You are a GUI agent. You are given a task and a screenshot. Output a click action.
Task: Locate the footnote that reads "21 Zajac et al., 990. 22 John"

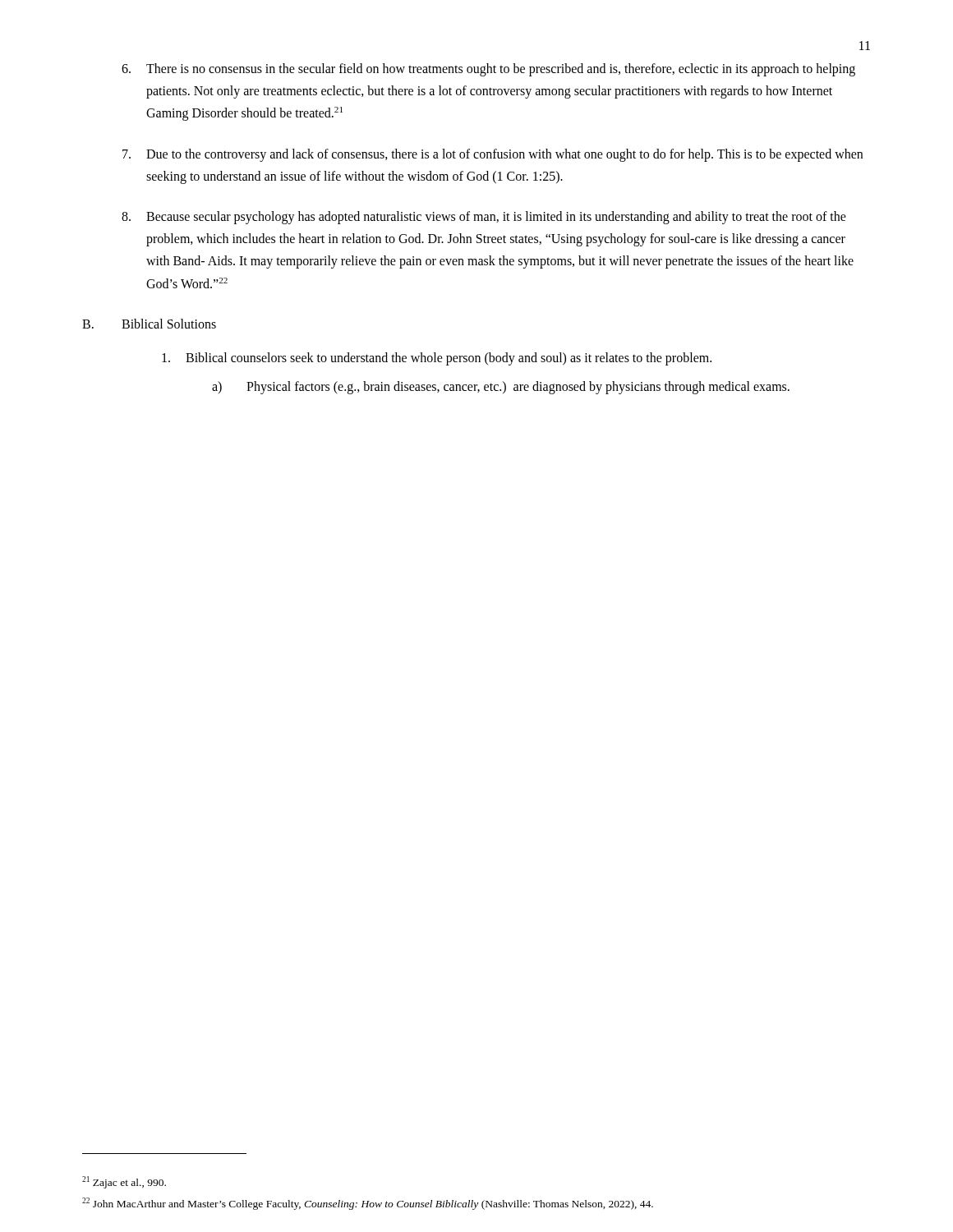(x=476, y=1193)
